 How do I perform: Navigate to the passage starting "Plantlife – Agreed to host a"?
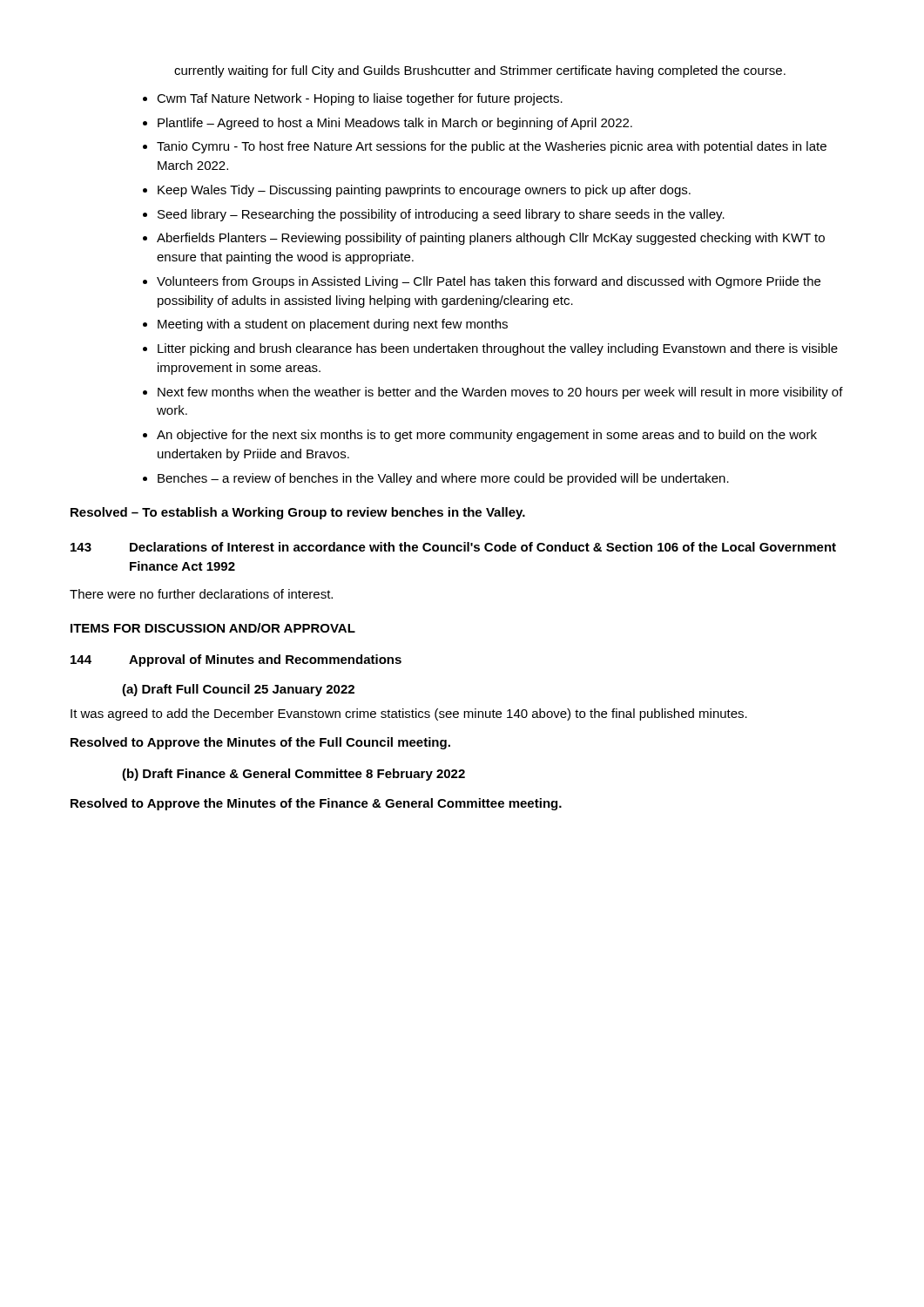pyautogui.click(x=395, y=122)
